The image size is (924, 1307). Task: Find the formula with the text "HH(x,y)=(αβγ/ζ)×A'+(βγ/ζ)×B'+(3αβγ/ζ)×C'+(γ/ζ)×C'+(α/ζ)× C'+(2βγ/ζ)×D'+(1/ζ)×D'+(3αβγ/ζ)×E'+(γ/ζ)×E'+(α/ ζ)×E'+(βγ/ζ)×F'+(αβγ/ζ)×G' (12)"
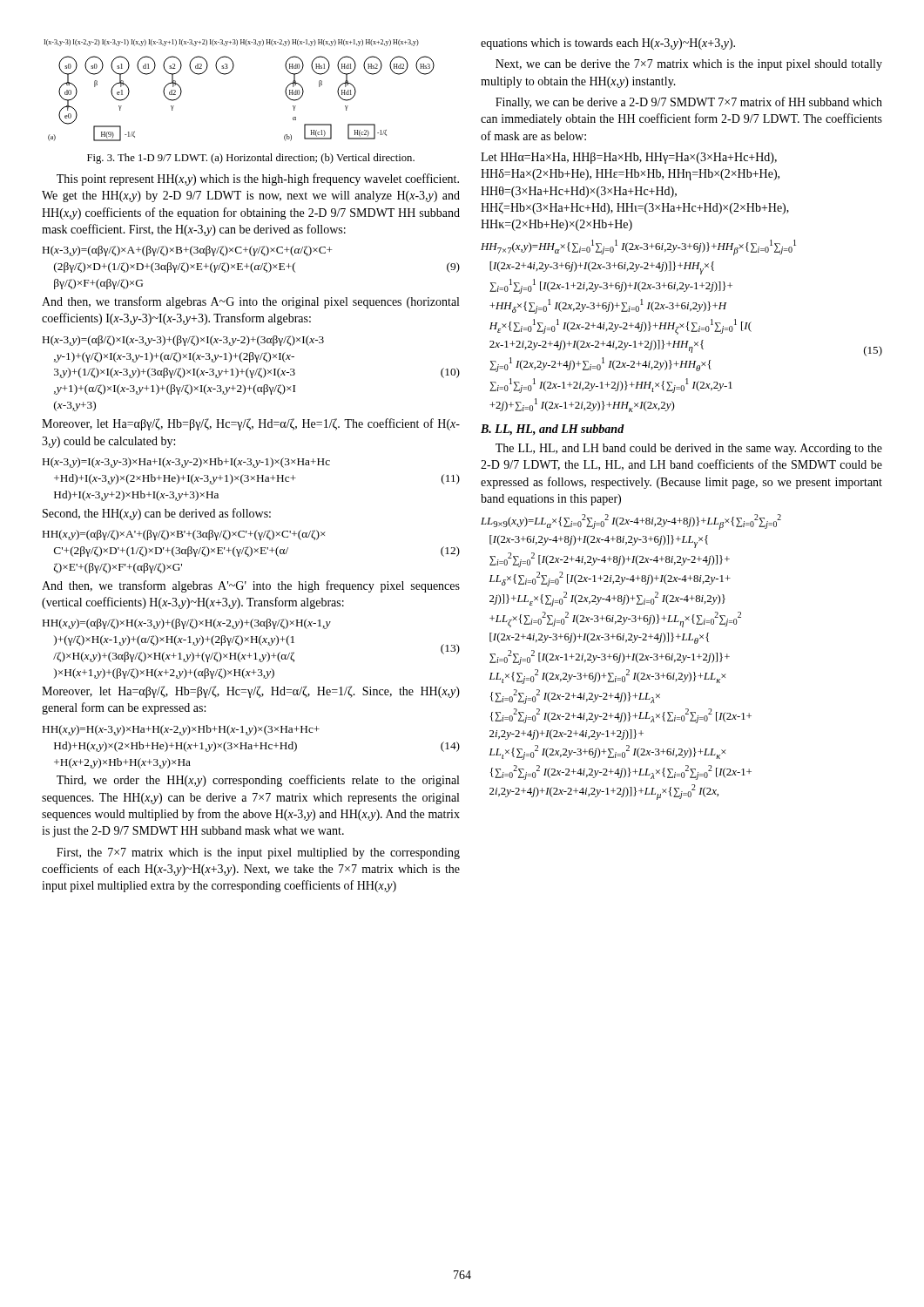click(x=251, y=551)
